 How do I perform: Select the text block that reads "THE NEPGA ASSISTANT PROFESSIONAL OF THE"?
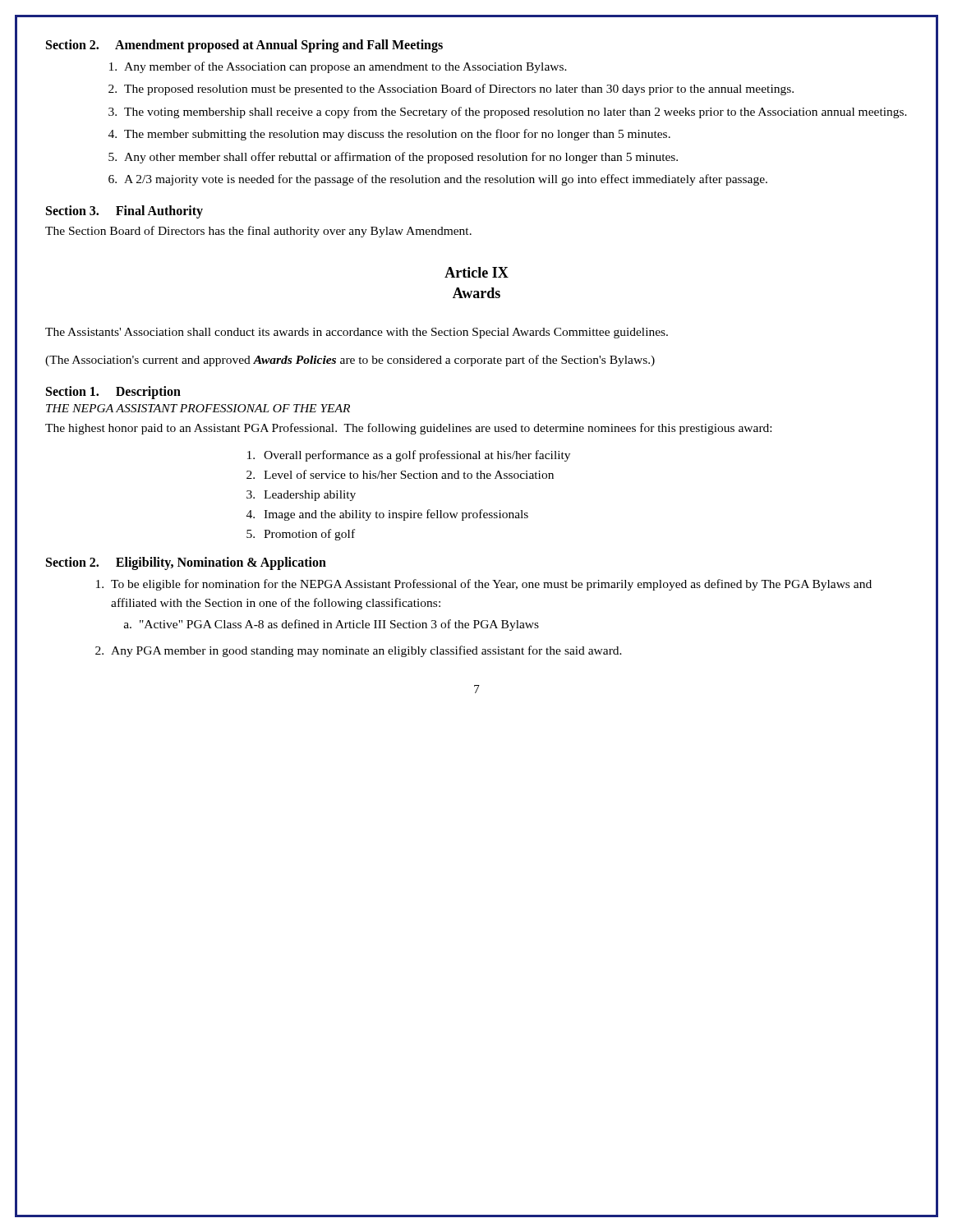click(198, 407)
